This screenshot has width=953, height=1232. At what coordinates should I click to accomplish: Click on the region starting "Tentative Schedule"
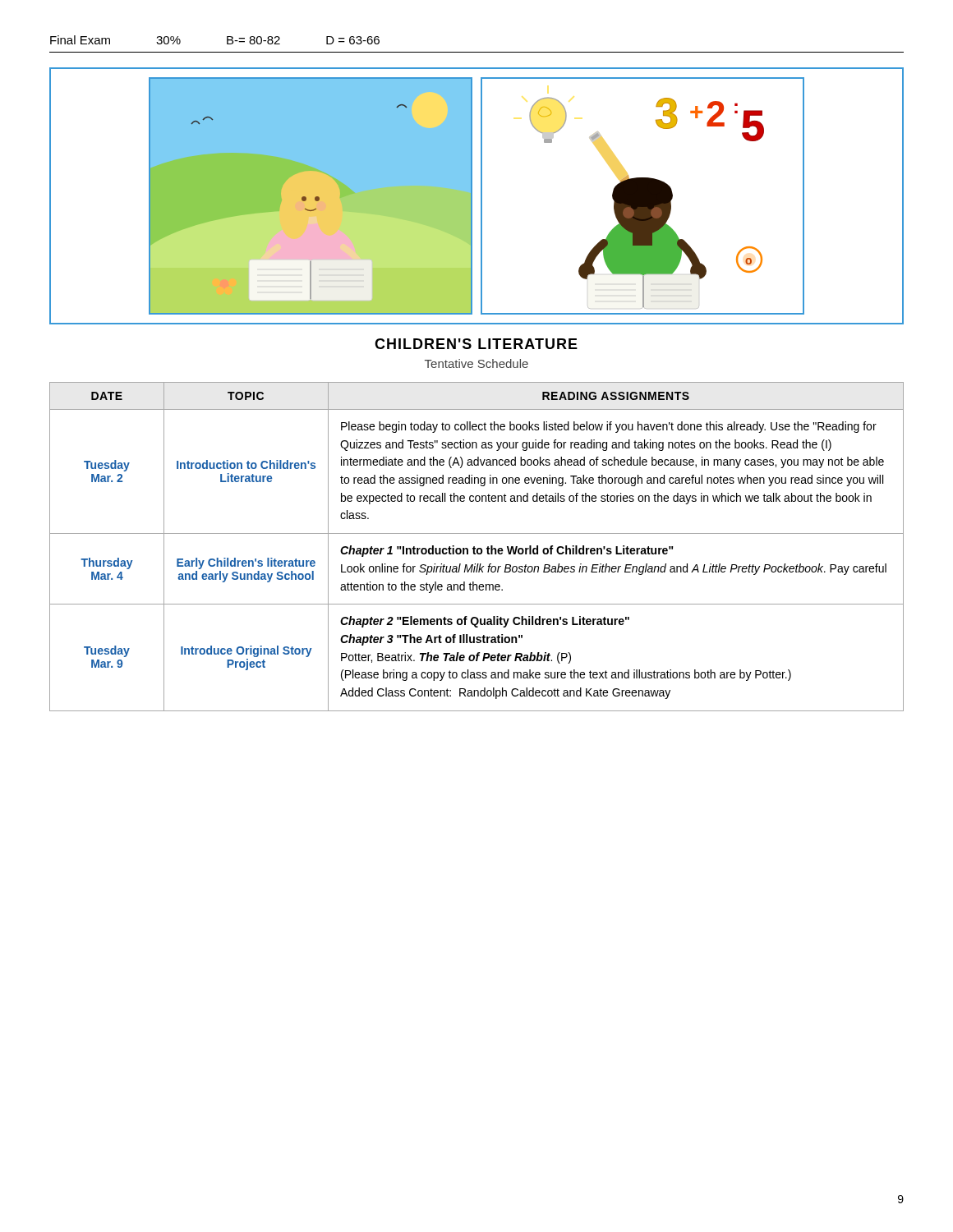(476, 363)
